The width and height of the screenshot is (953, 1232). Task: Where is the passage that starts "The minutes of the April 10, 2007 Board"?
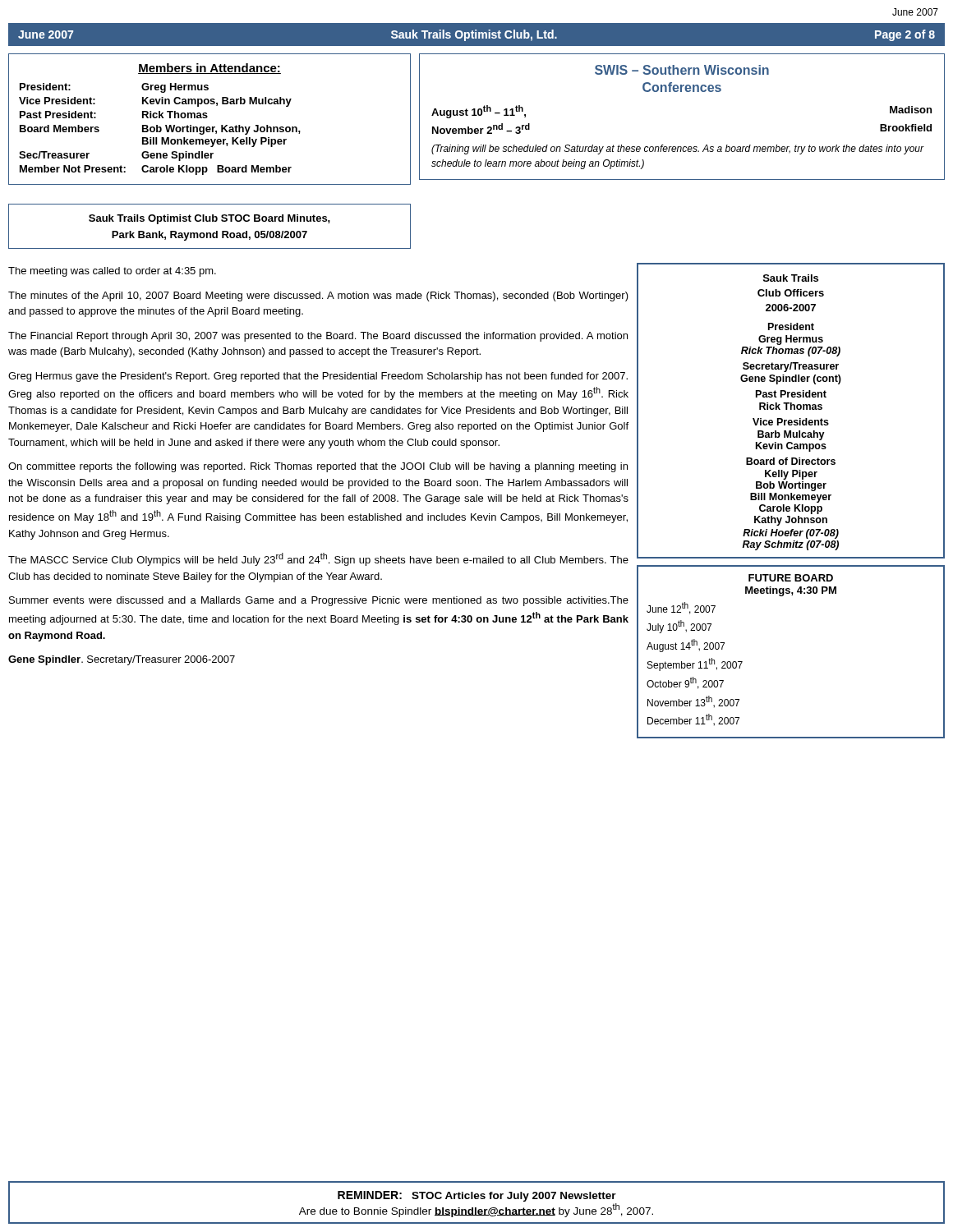click(x=318, y=303)
